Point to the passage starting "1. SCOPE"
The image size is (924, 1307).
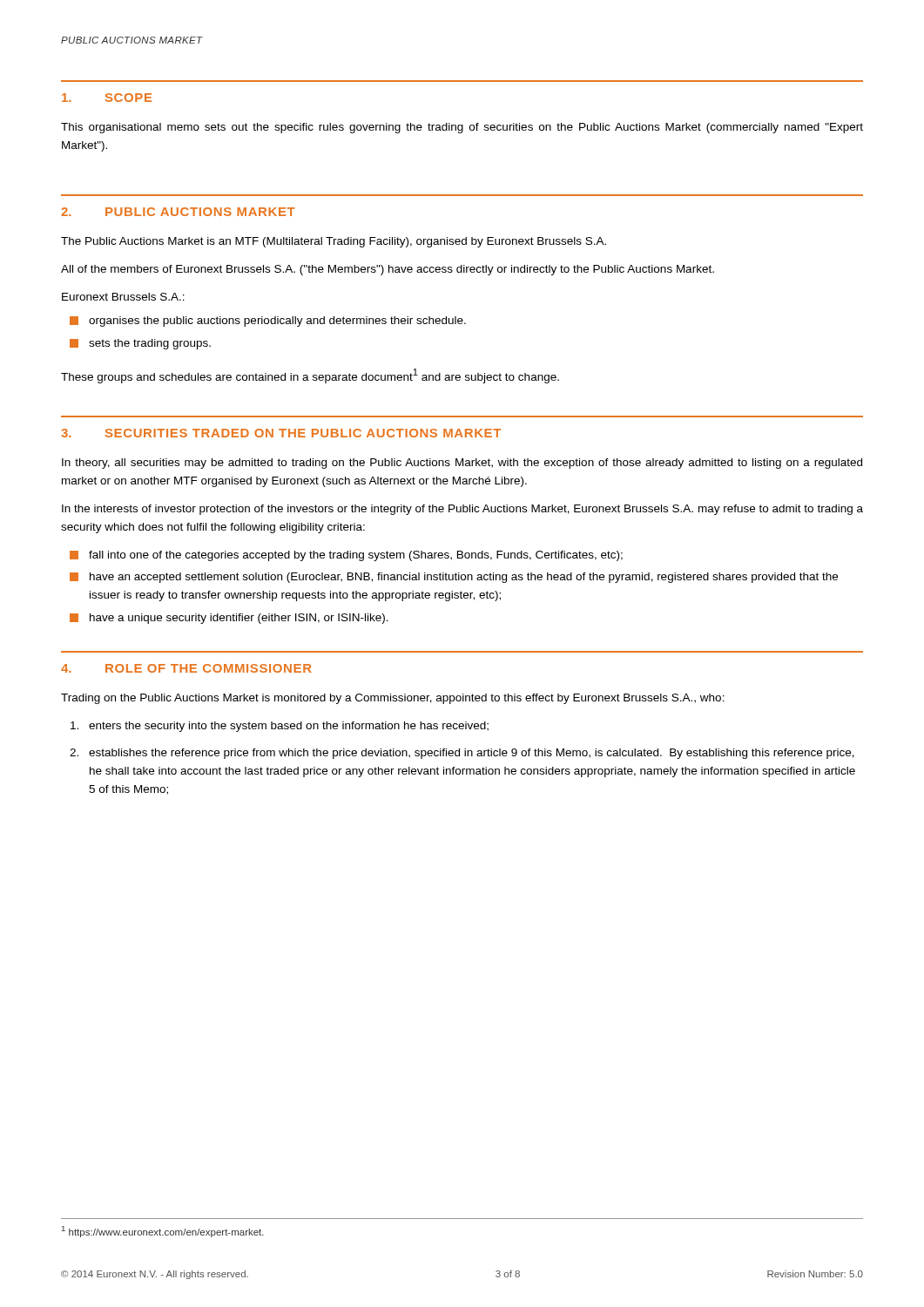tap(107, 98)
